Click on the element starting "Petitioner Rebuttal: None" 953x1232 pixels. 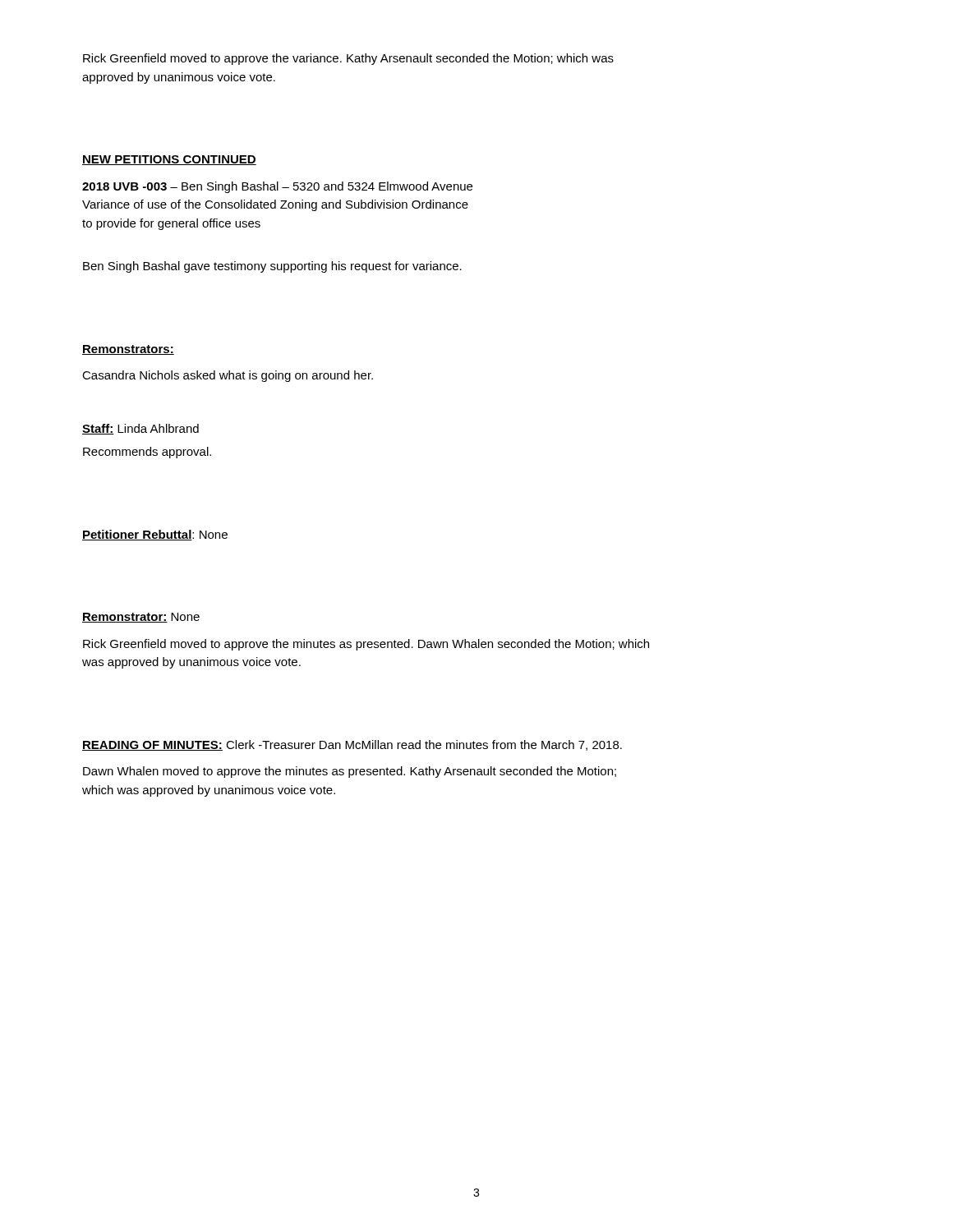155,535
